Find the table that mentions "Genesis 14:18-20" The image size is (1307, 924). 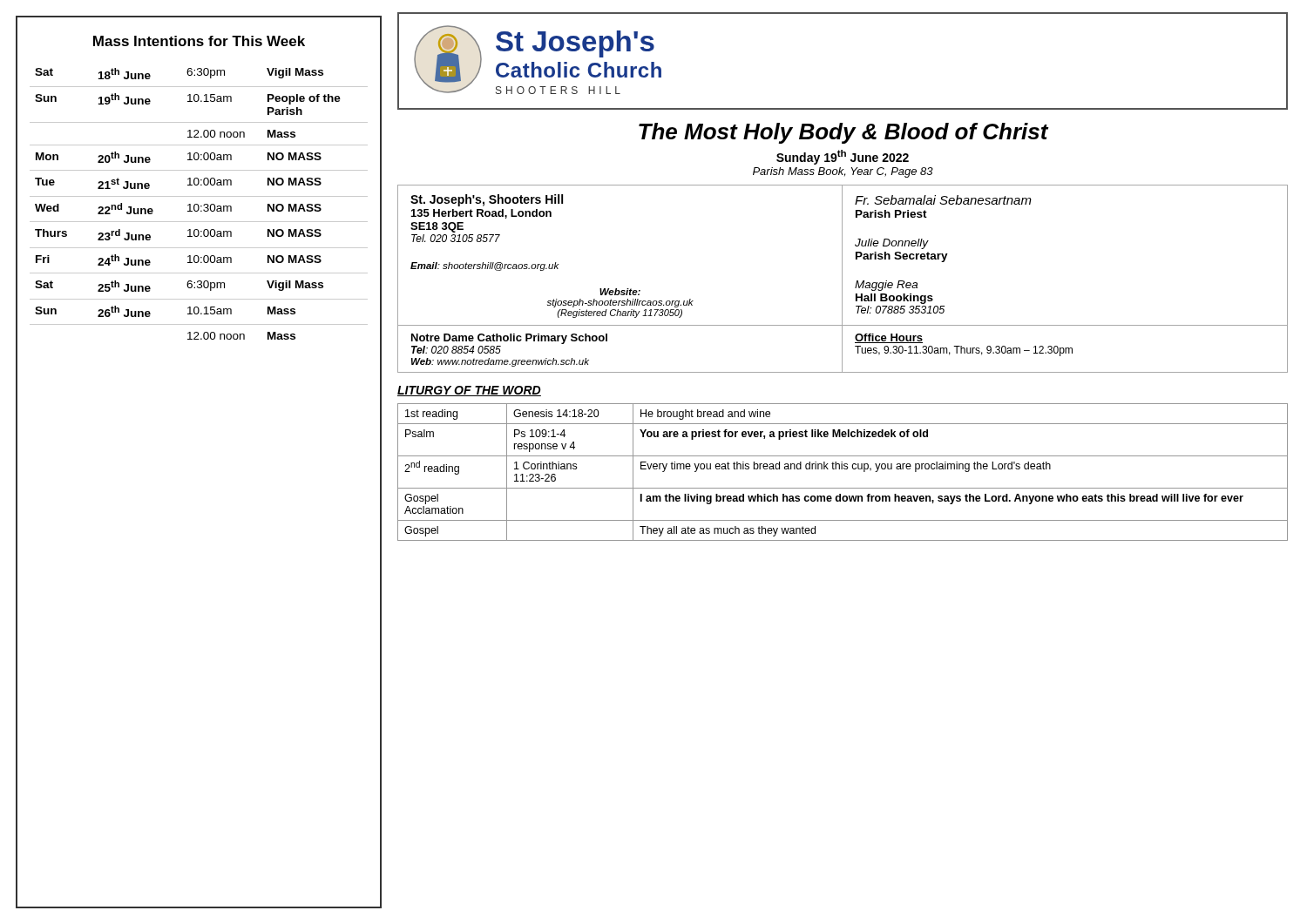843,472
